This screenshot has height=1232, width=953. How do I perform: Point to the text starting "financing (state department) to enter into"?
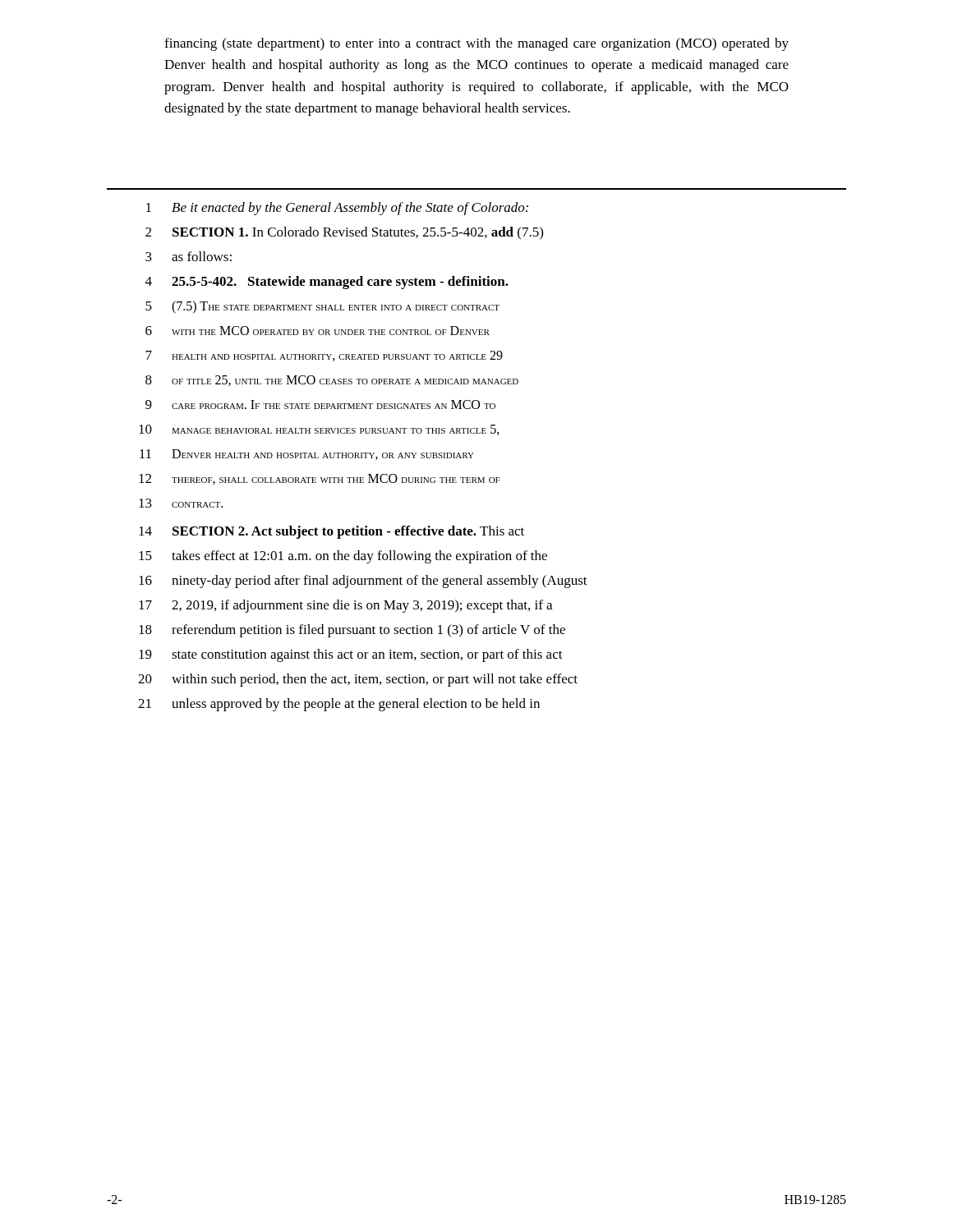click(x=476, y=76)
